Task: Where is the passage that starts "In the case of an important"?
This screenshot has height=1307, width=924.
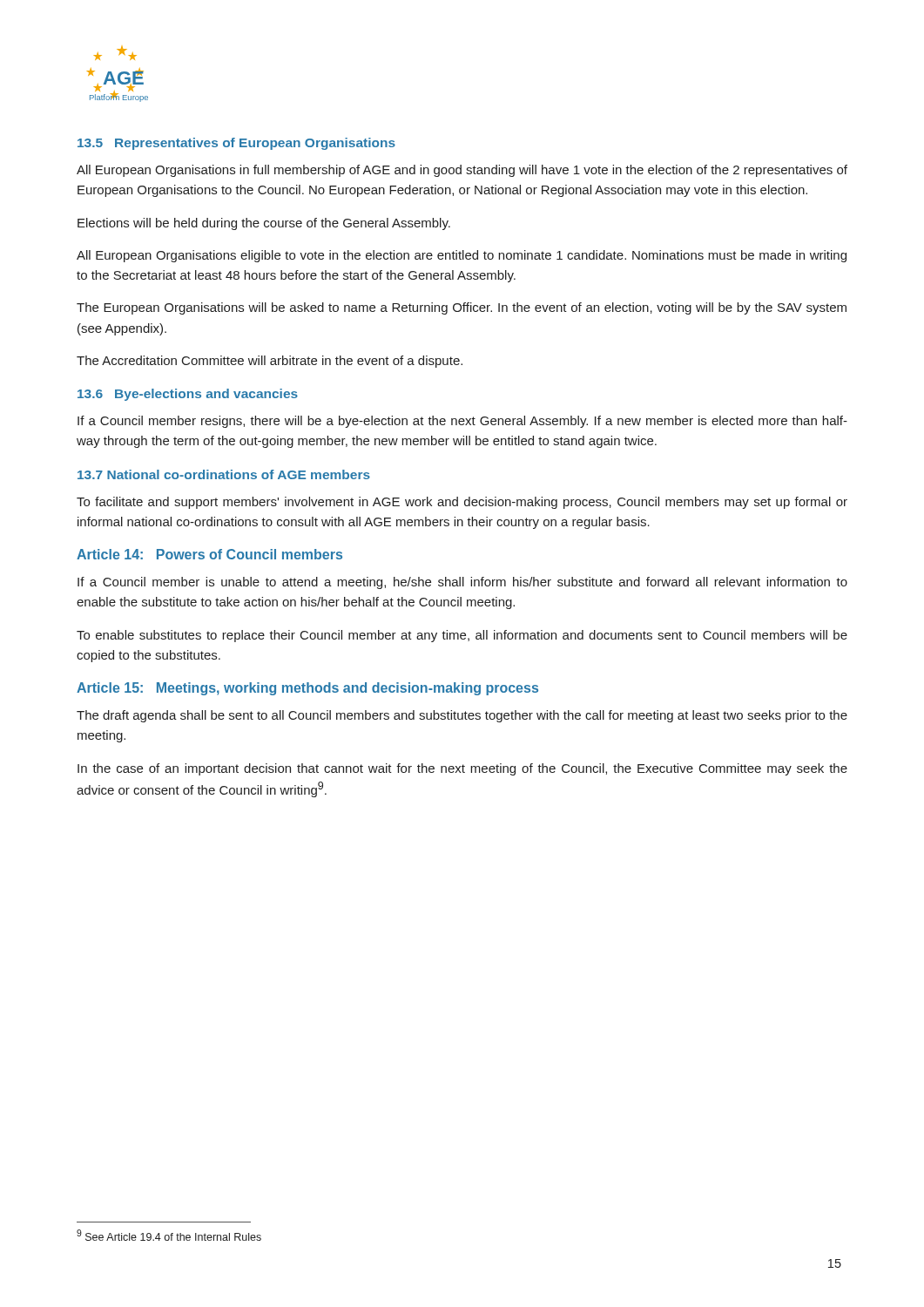Action: tap(462, 779)
